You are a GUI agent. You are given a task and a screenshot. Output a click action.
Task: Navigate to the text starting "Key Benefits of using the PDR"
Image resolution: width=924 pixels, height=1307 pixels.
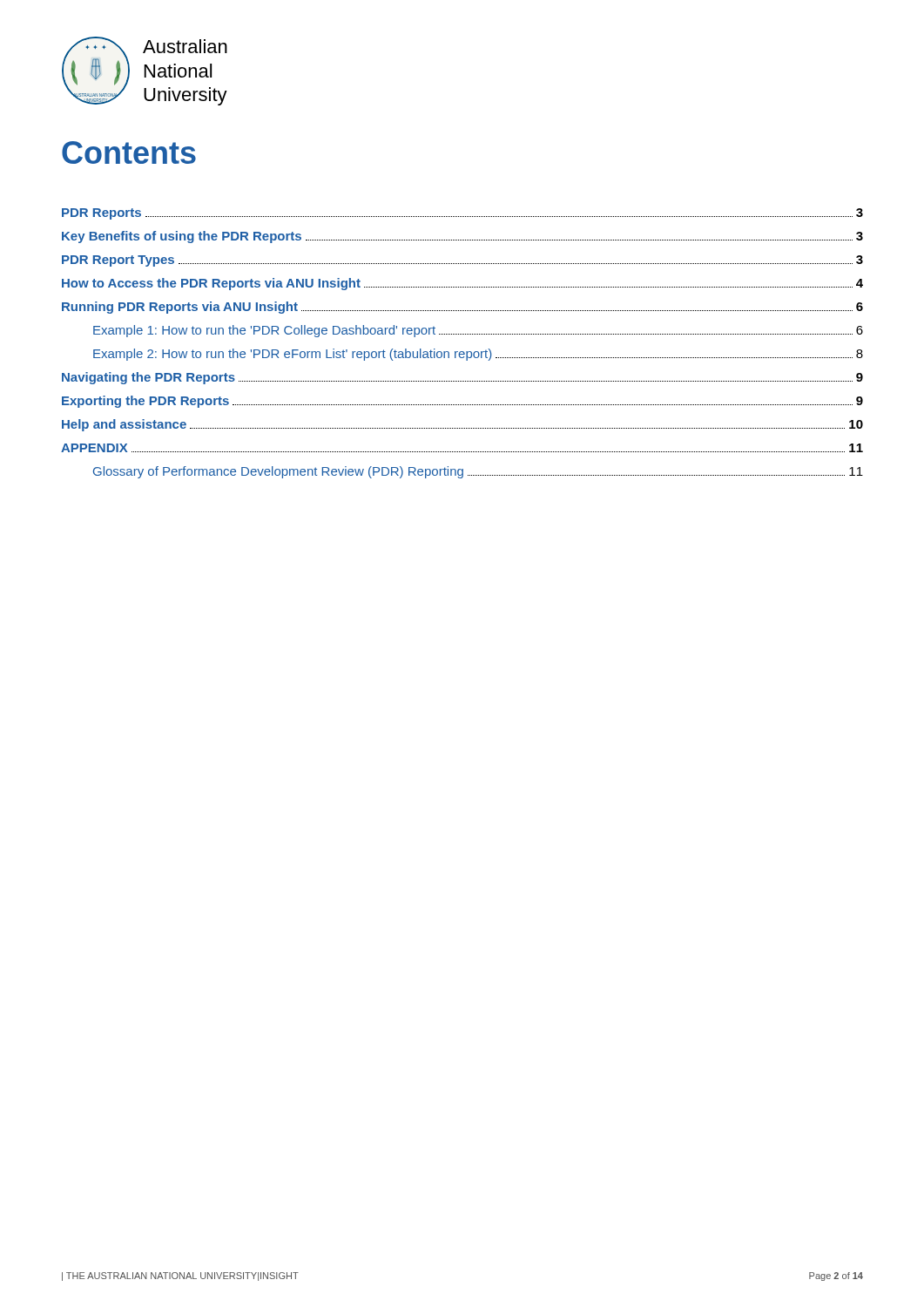pyautogui.click(x=462, y=236)
